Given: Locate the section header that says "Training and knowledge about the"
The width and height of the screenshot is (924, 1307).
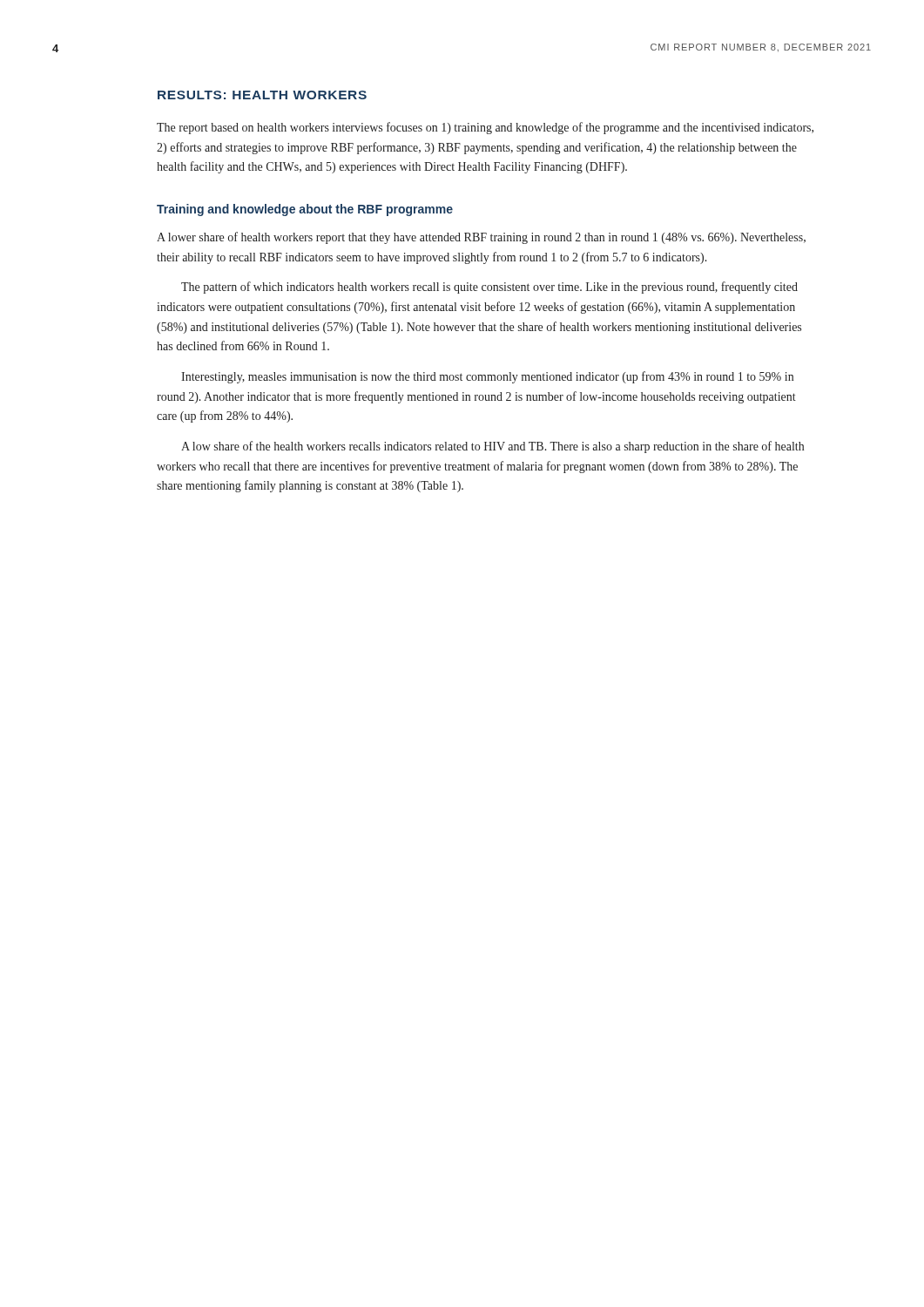Looking at the screenshot, I should click(305, 209).
